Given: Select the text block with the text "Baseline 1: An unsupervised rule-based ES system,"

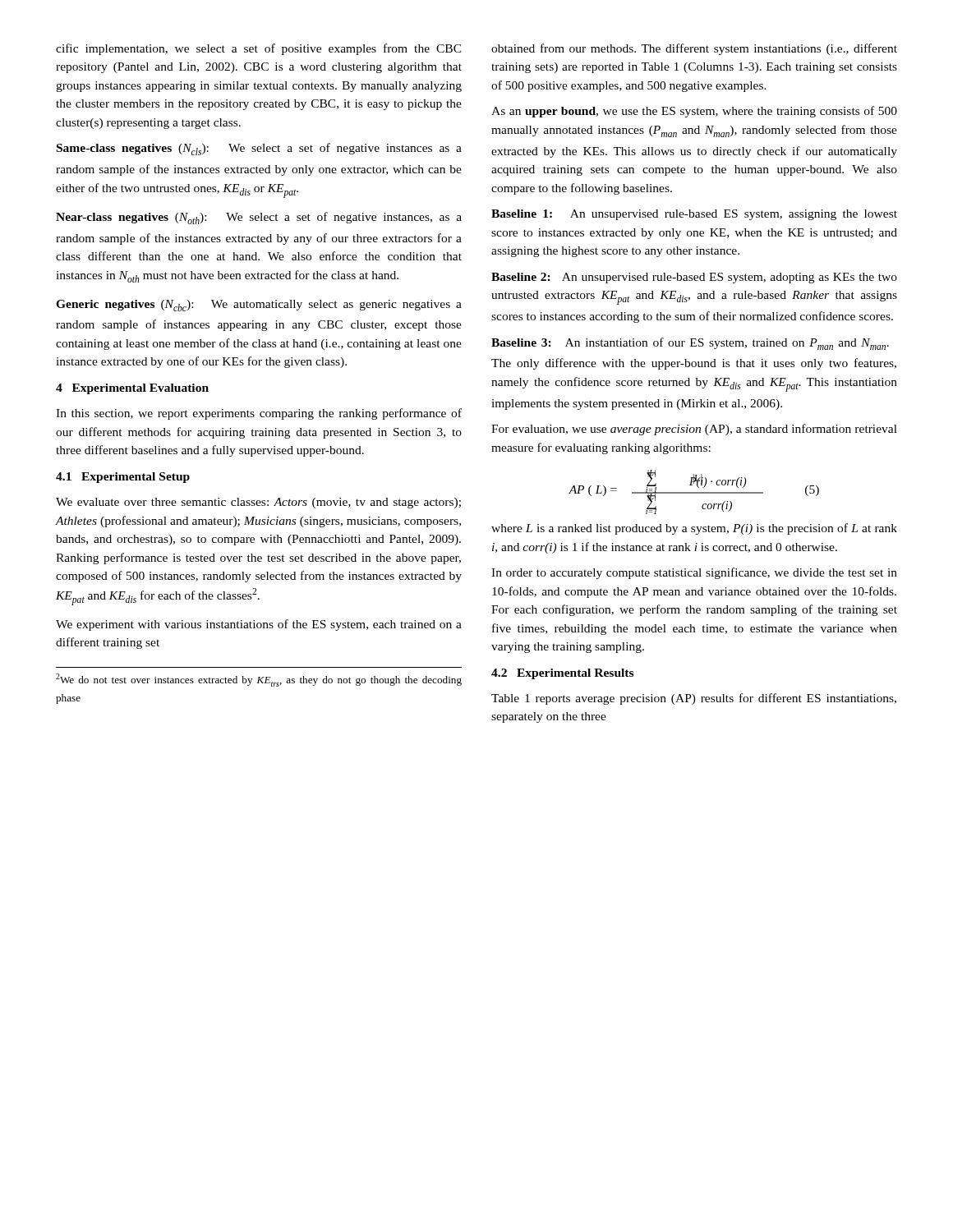Looking at the screenshot, I should (x=694, y=232).
